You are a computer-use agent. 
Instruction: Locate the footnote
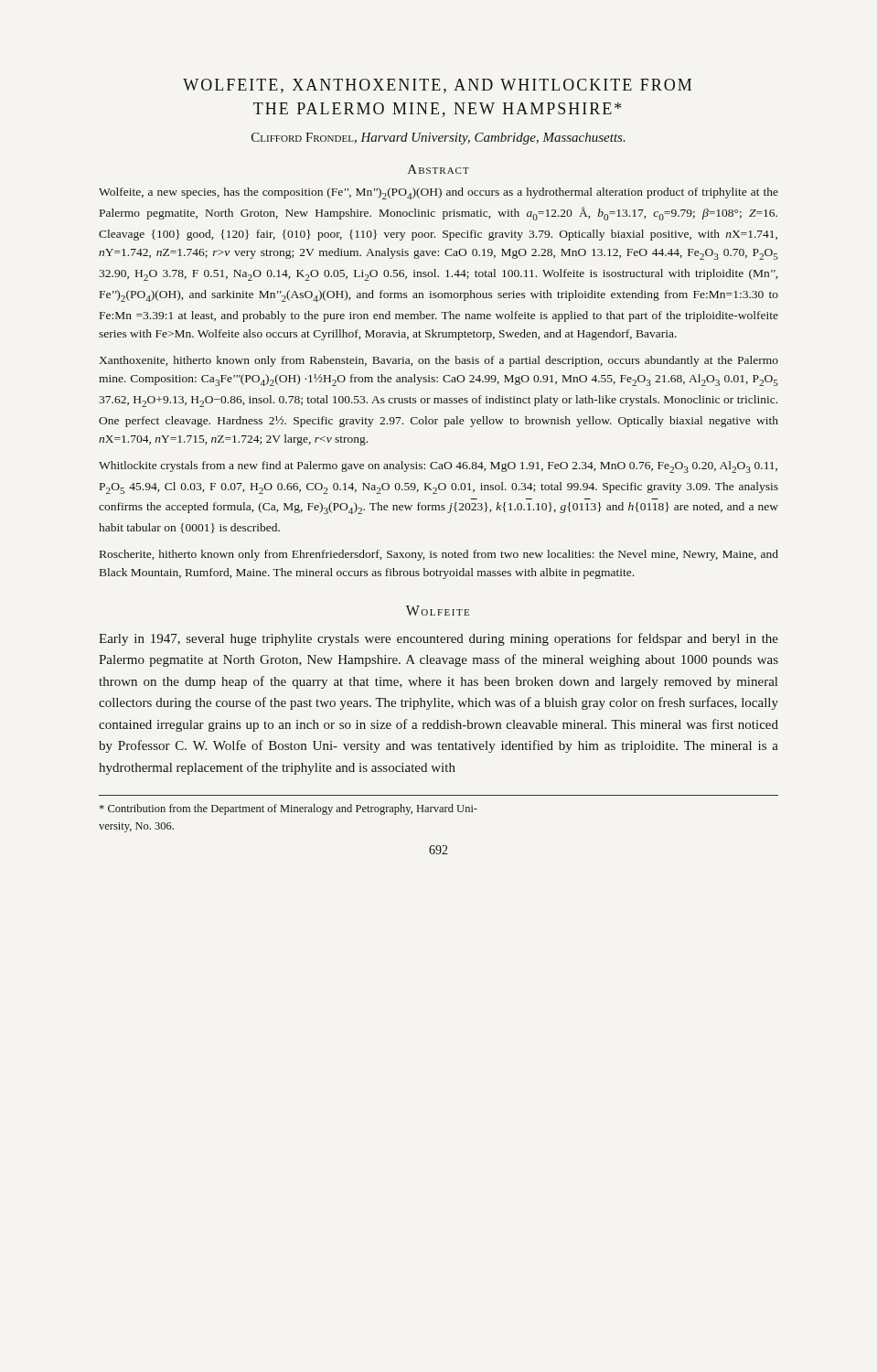[288, 817]
